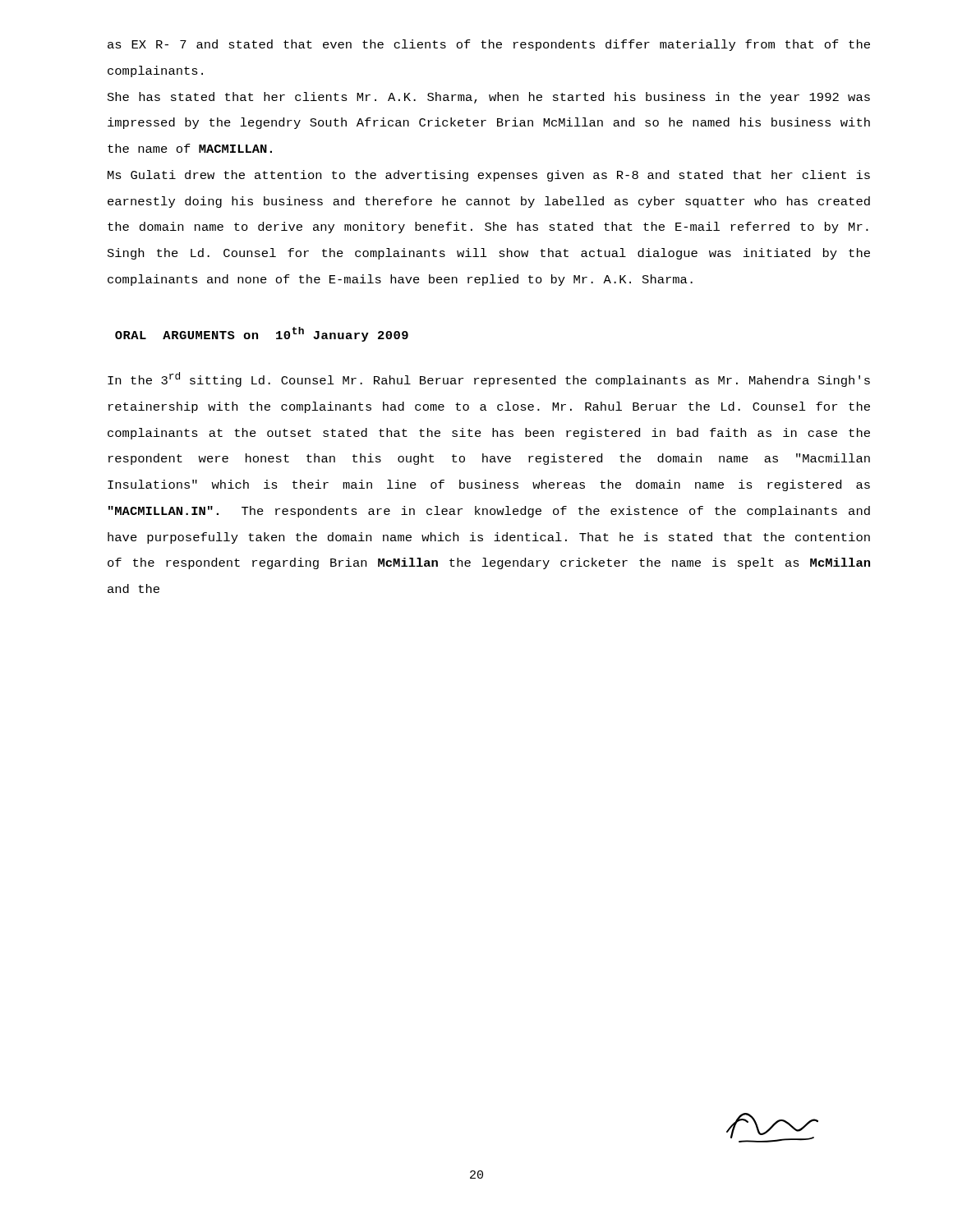
Task: Select the text block starting "In the 3rd"
Action: (x=489, y=484)
